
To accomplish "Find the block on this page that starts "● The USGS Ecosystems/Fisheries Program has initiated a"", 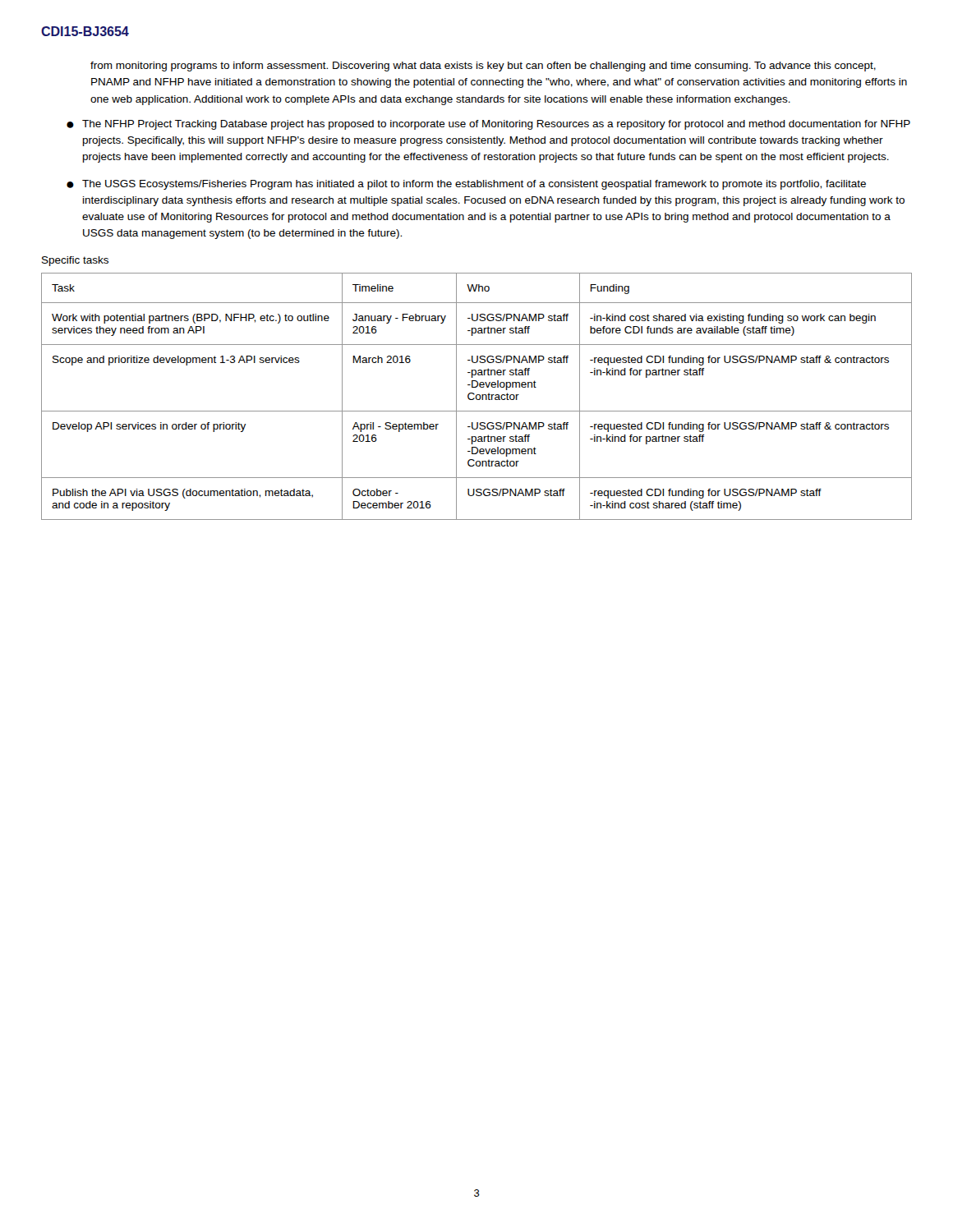I will (x=489, y=209).
